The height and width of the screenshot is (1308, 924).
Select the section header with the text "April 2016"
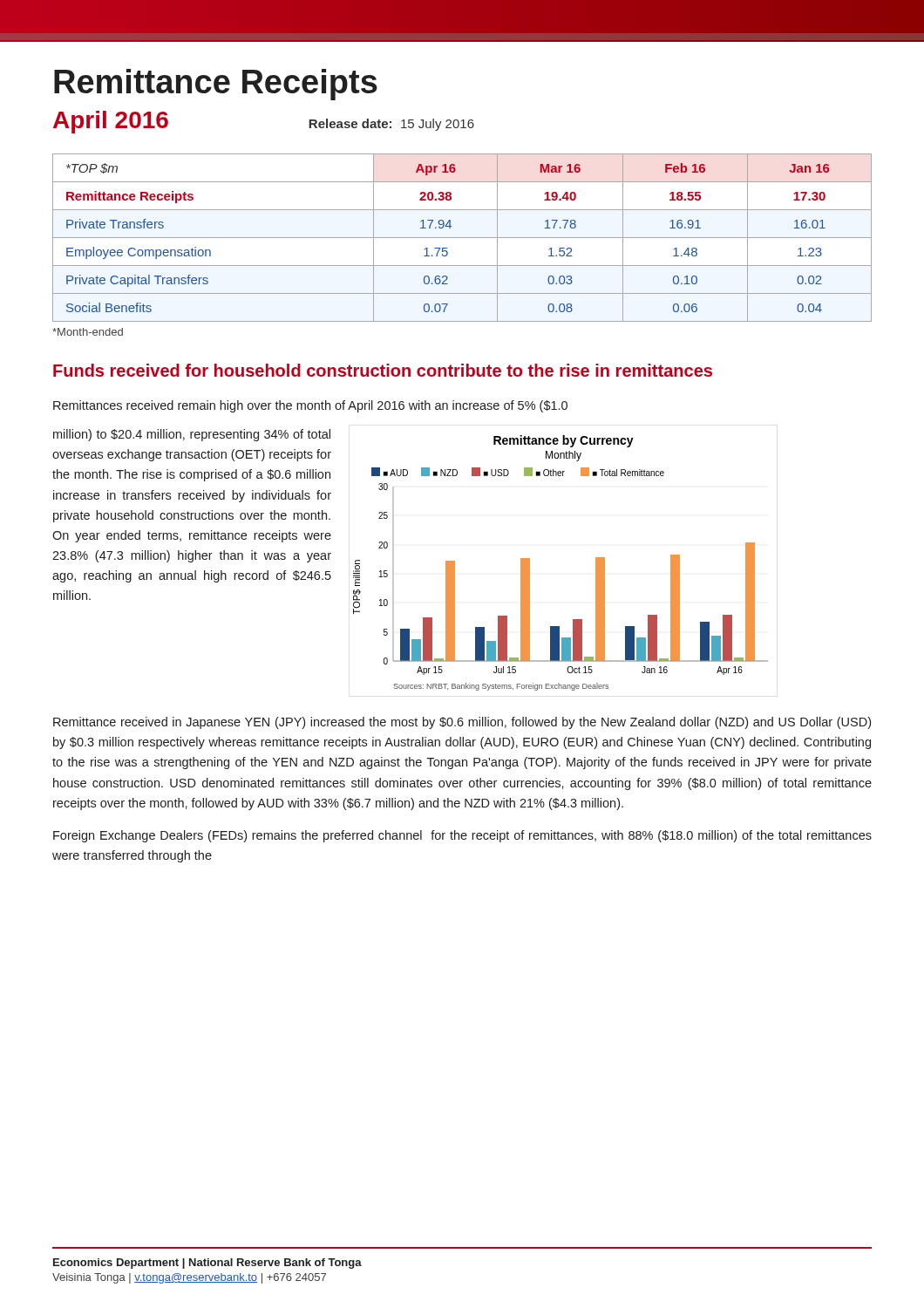111,120
